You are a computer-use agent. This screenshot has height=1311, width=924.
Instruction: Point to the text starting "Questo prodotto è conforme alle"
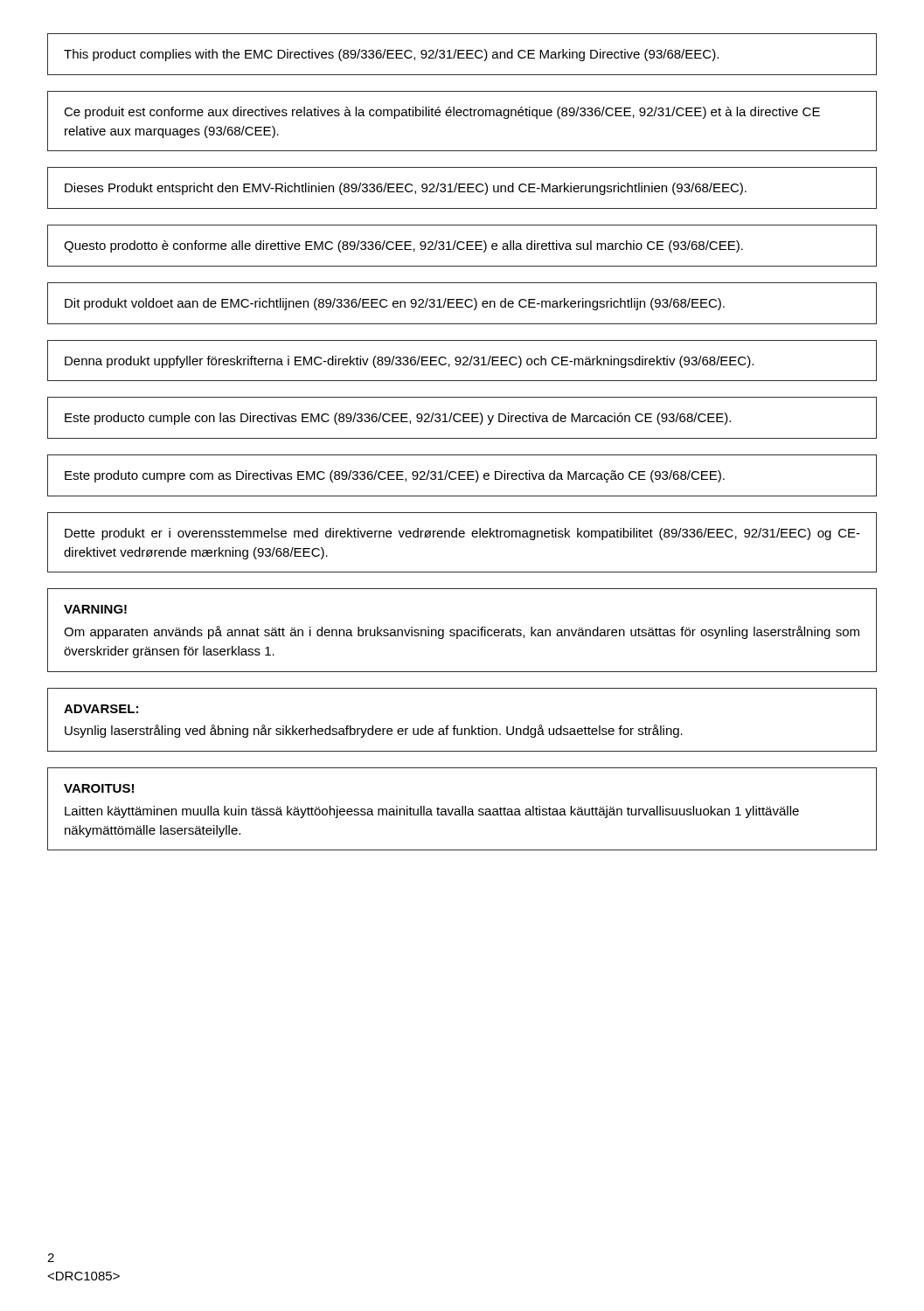pos(404,245)
